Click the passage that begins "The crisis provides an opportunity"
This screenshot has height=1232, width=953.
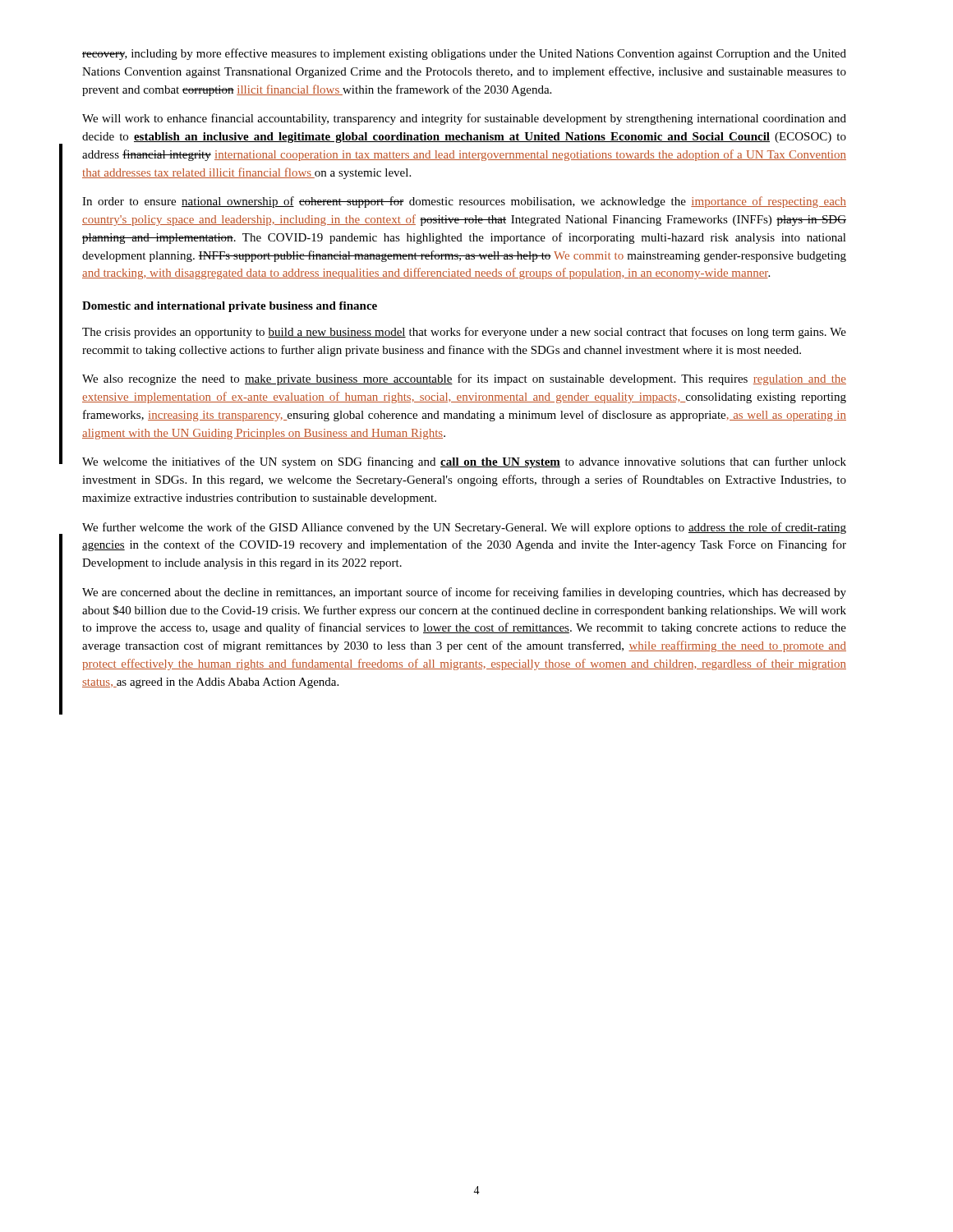click(464, 341)
